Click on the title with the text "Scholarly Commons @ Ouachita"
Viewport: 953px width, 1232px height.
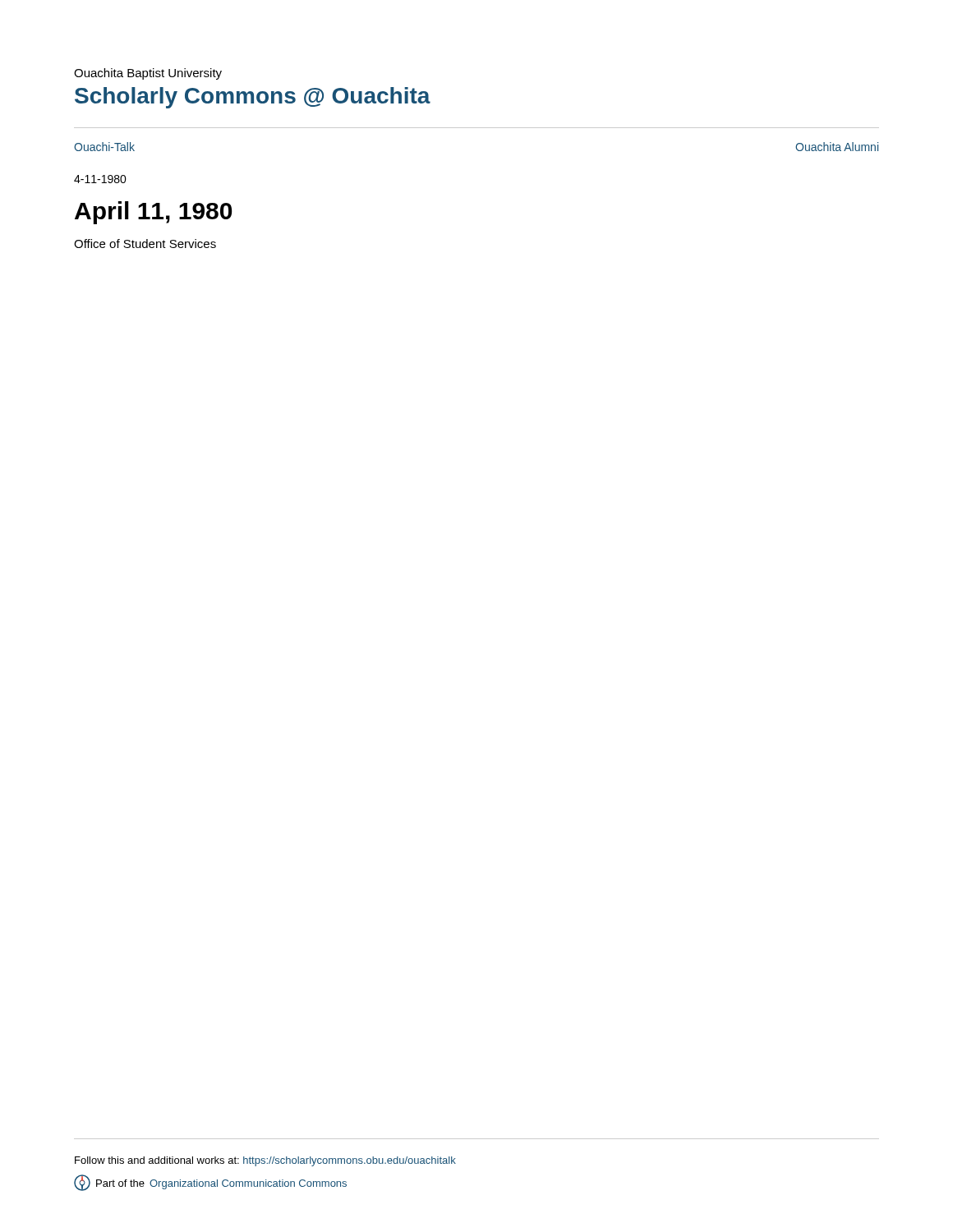pos(253,98)
